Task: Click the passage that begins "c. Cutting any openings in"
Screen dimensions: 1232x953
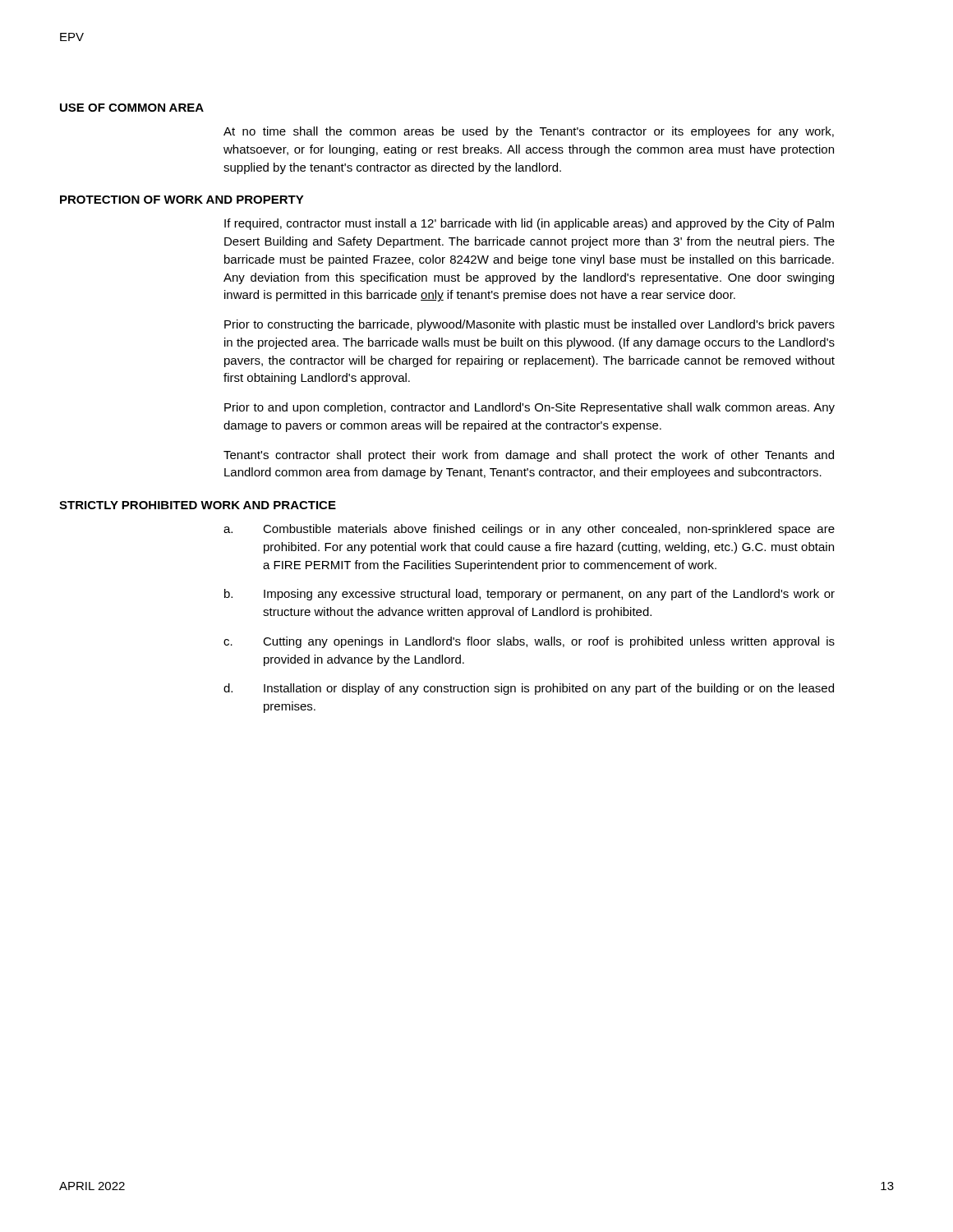Action: tap(529, 650)
